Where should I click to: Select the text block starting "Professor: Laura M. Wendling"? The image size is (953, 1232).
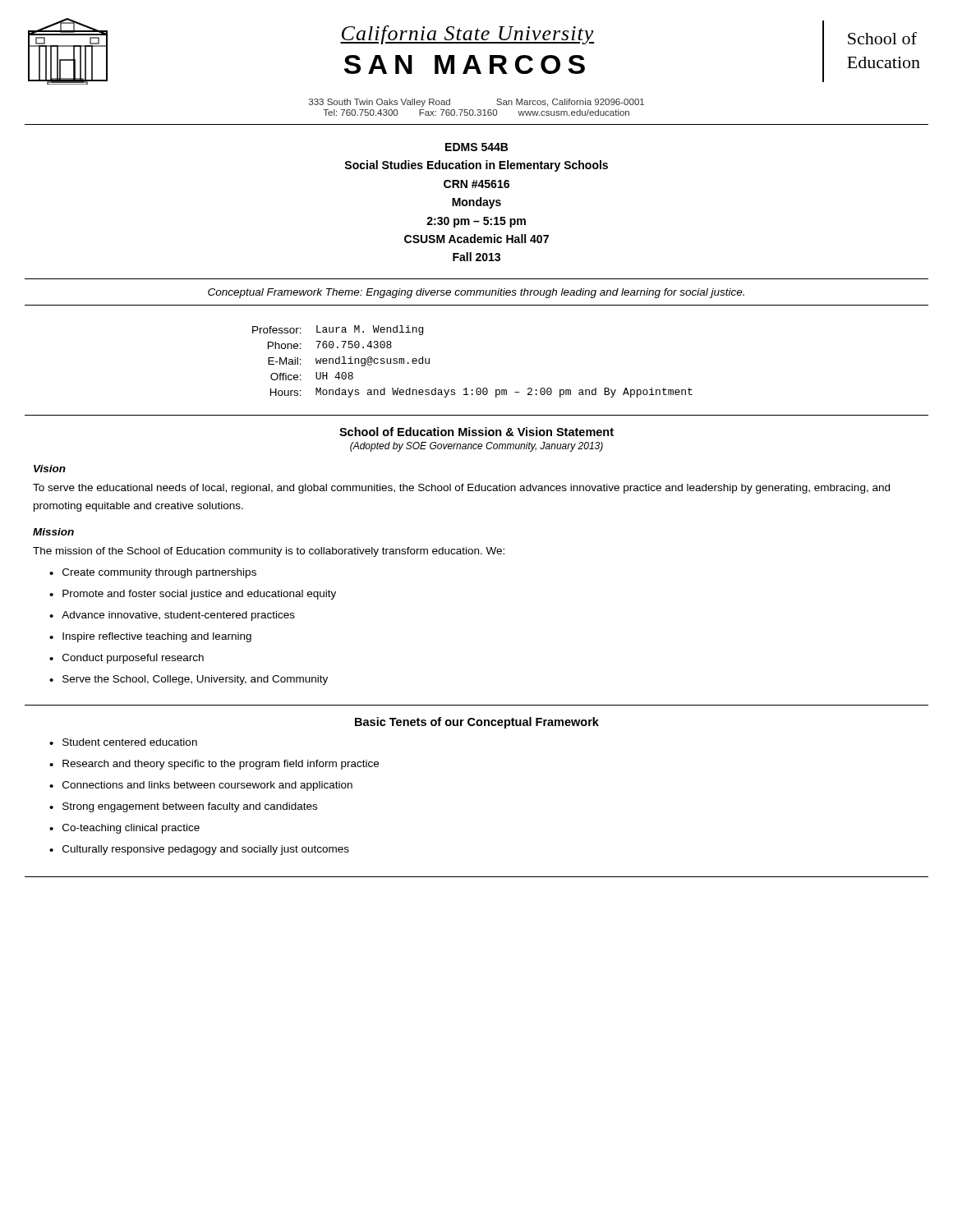[x=338, y=330]
